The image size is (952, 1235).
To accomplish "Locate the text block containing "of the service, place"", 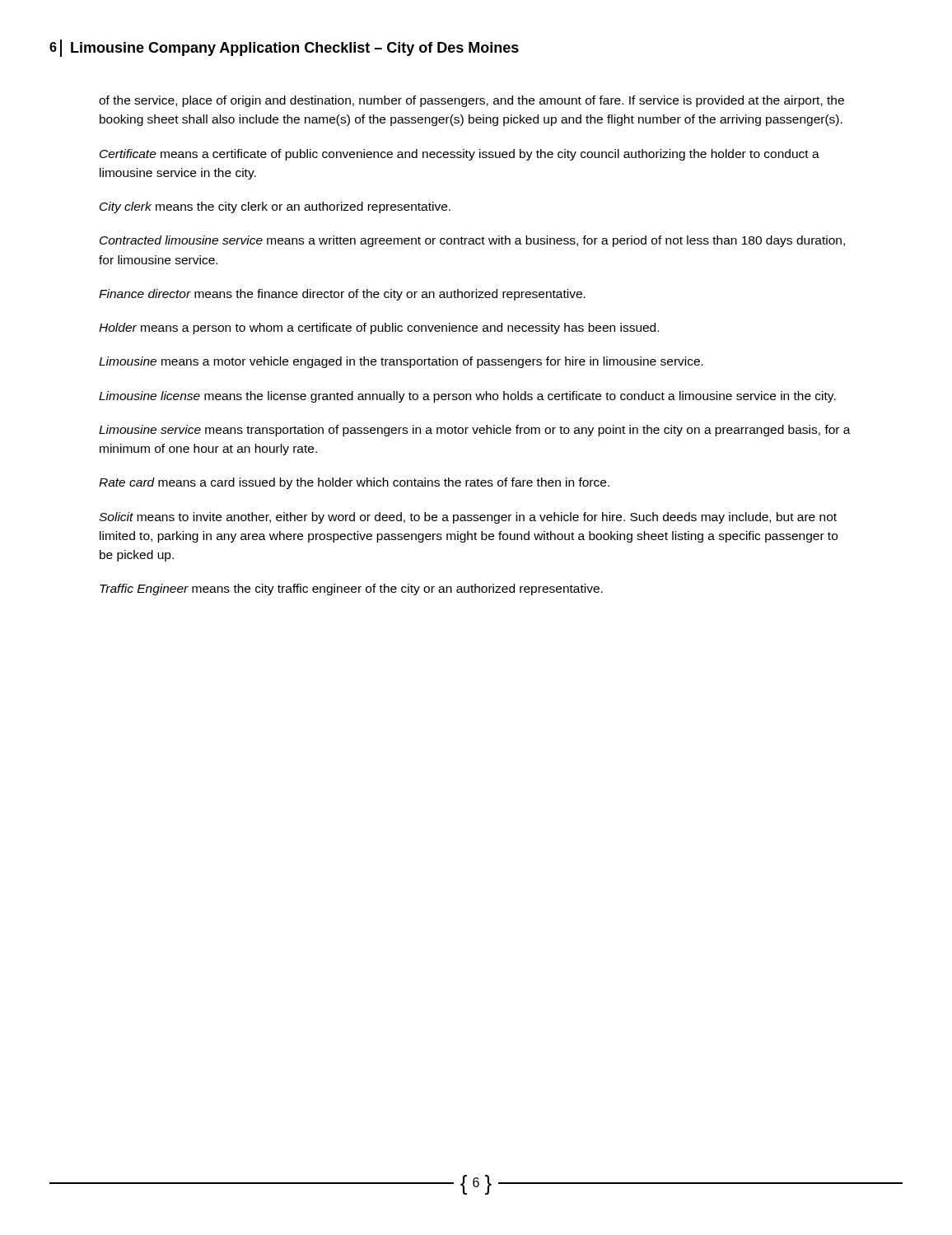I will 472,110.
